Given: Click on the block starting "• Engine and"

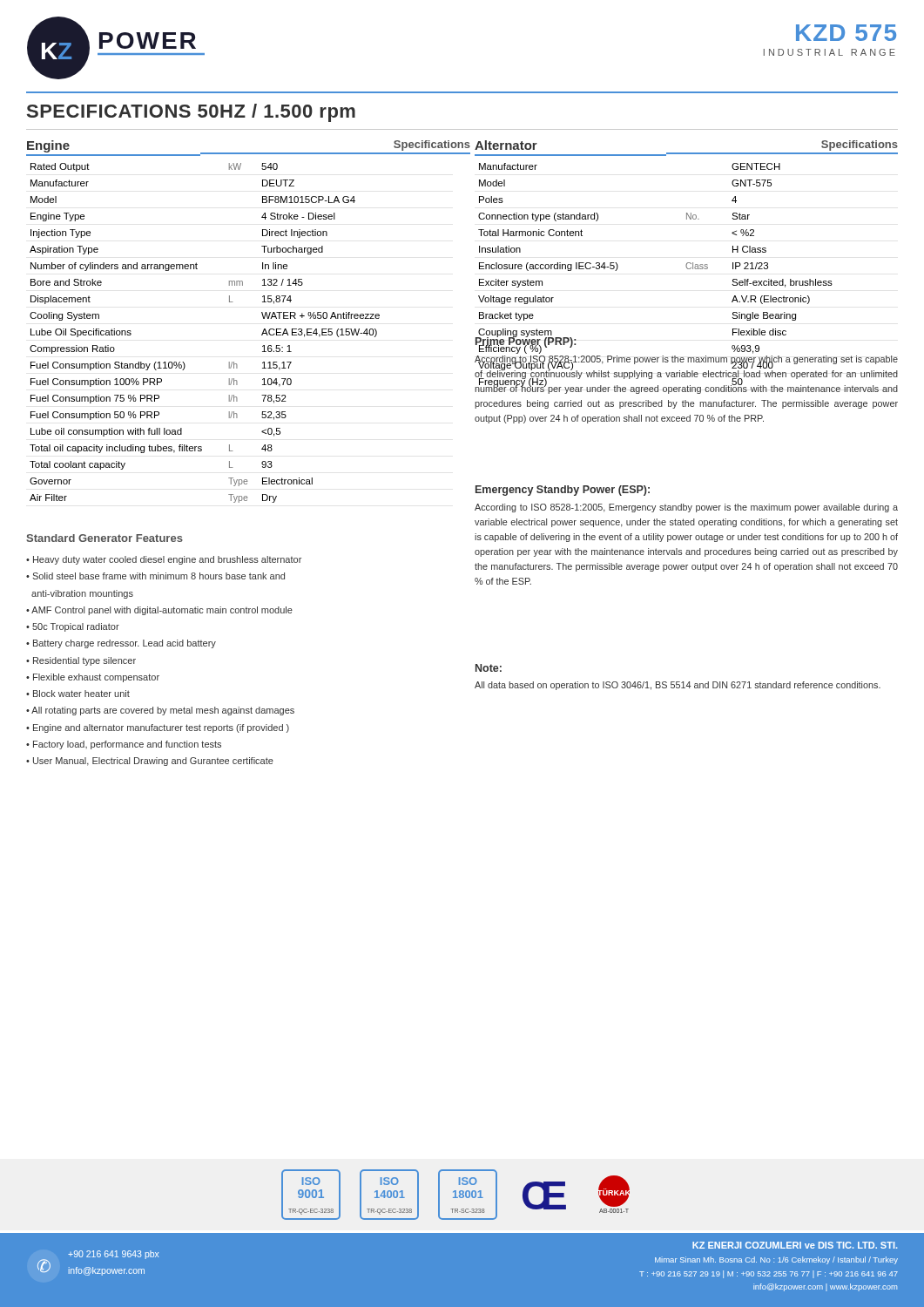Looking at the screenshot, I should [158, 727].
